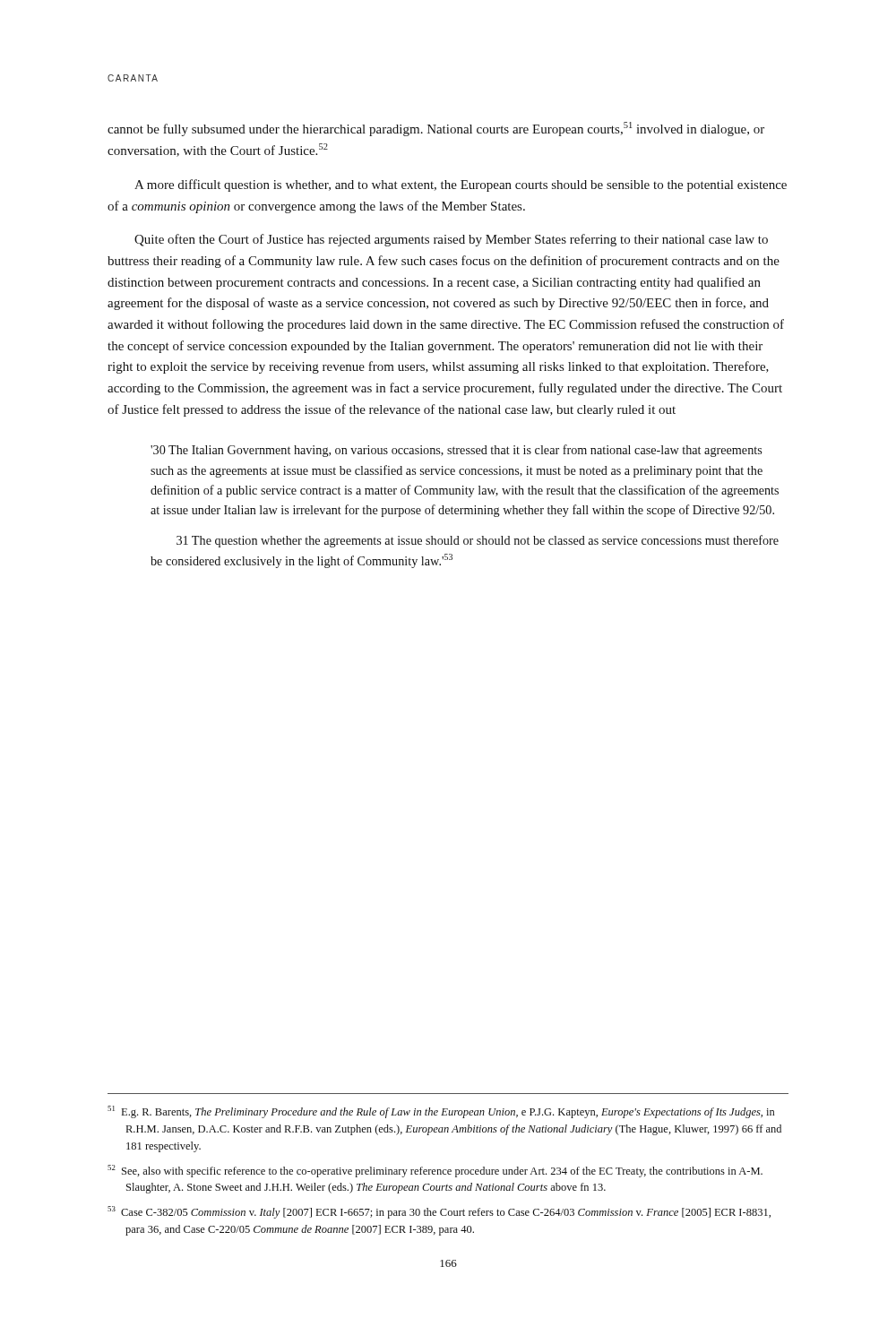This screenshot has height=1344, width=896.
Task: Select the text block with the text "cannot be fully subsumed"
Action: point(448,269)
